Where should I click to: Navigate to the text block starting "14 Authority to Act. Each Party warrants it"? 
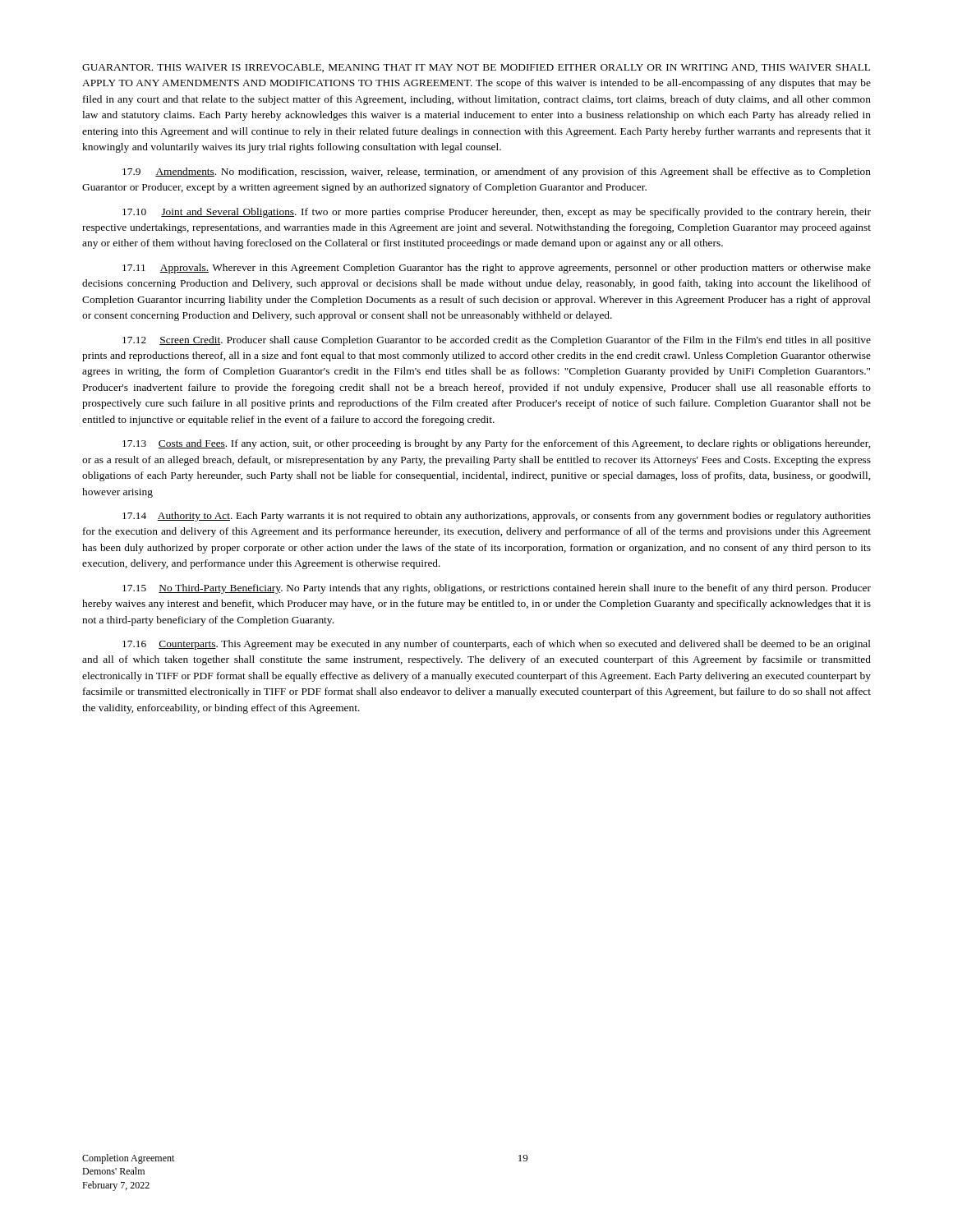tap(476, 539)
